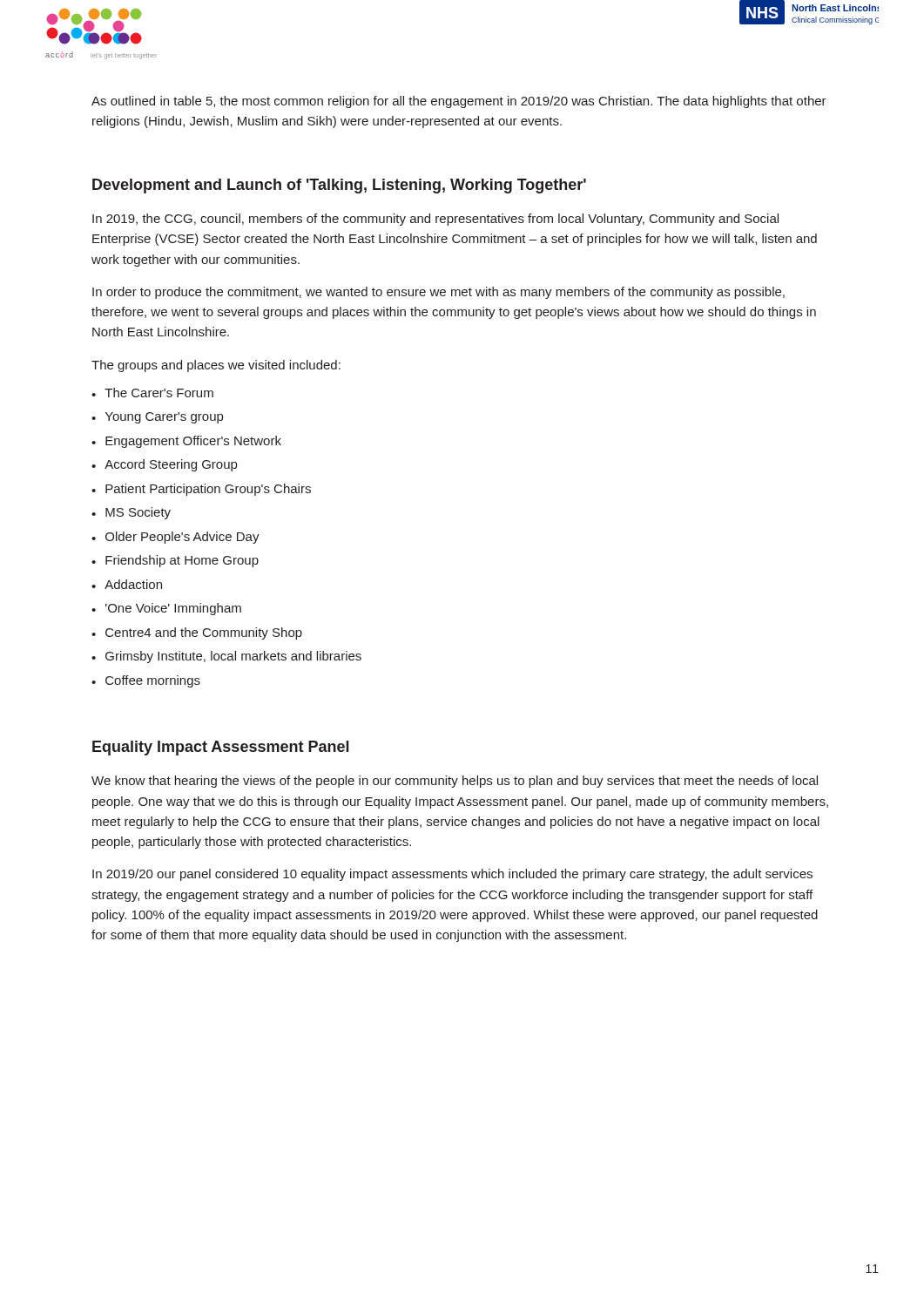The width and height of the screenshot is (924, 1307).
Task: Click on the list item that reads "•Accord Steering Group"
Action: point(165,465)
